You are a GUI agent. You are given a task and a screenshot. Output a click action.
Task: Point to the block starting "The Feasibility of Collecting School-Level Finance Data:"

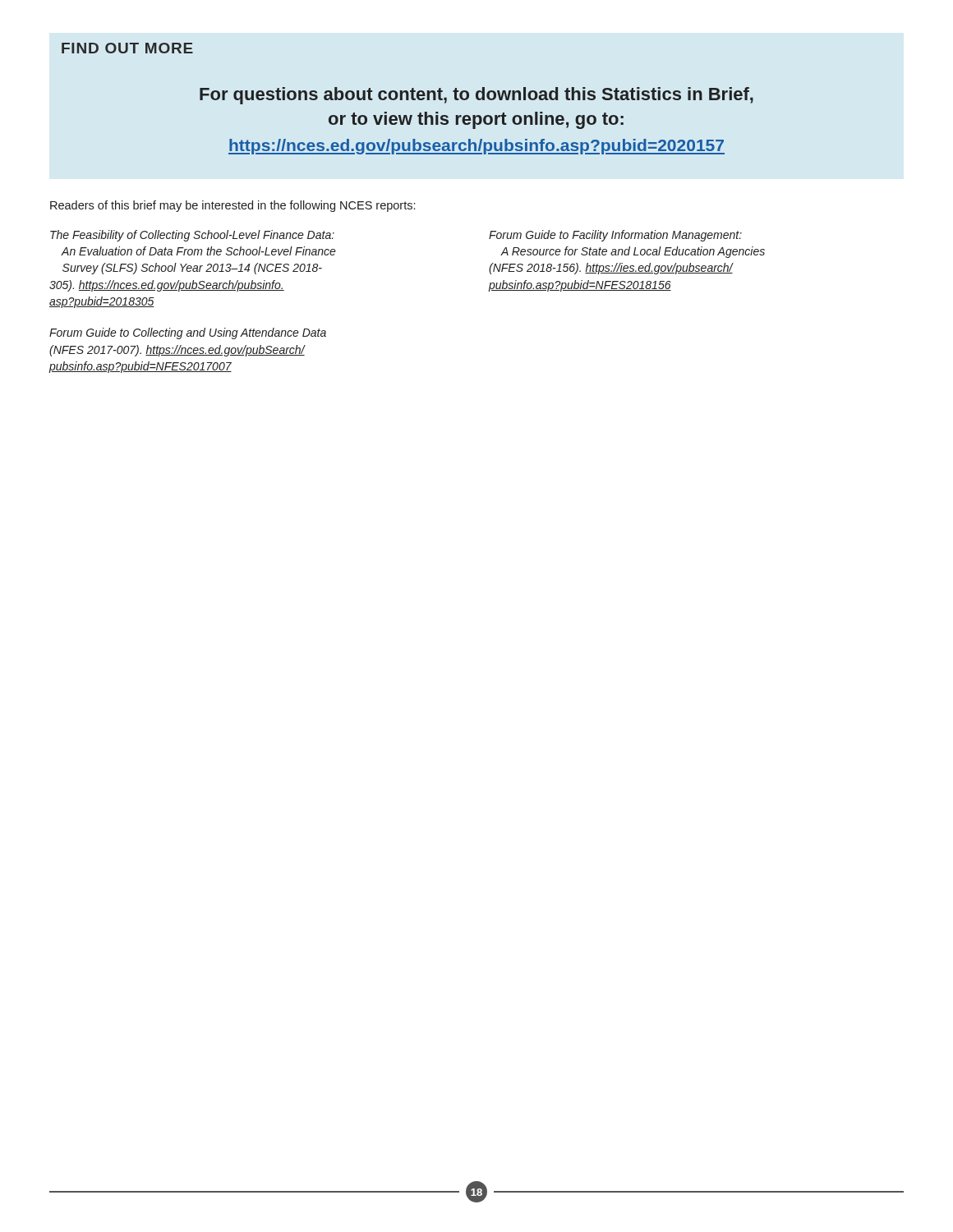pos(193,268)
